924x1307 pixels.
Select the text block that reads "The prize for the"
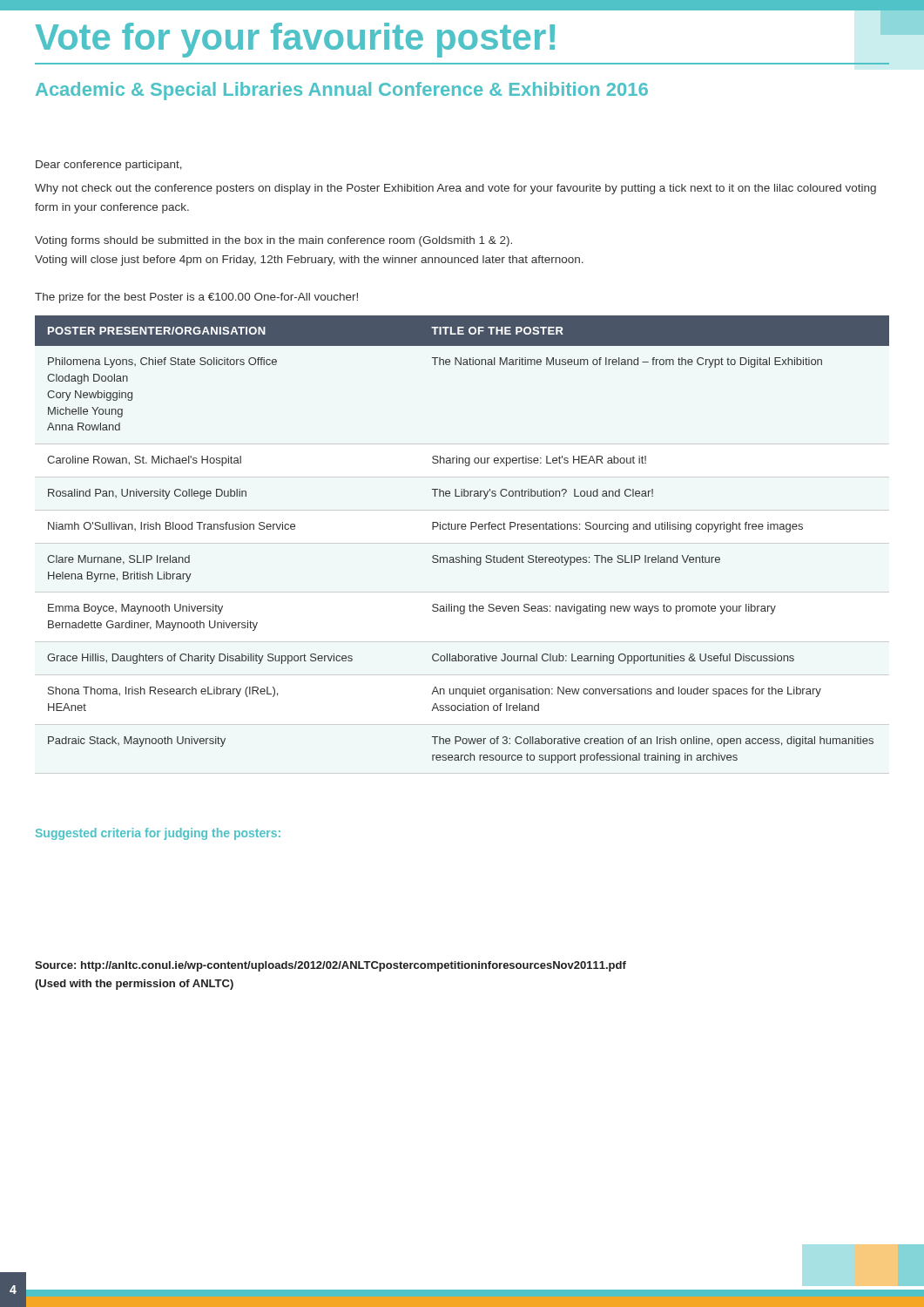point(197,297)
